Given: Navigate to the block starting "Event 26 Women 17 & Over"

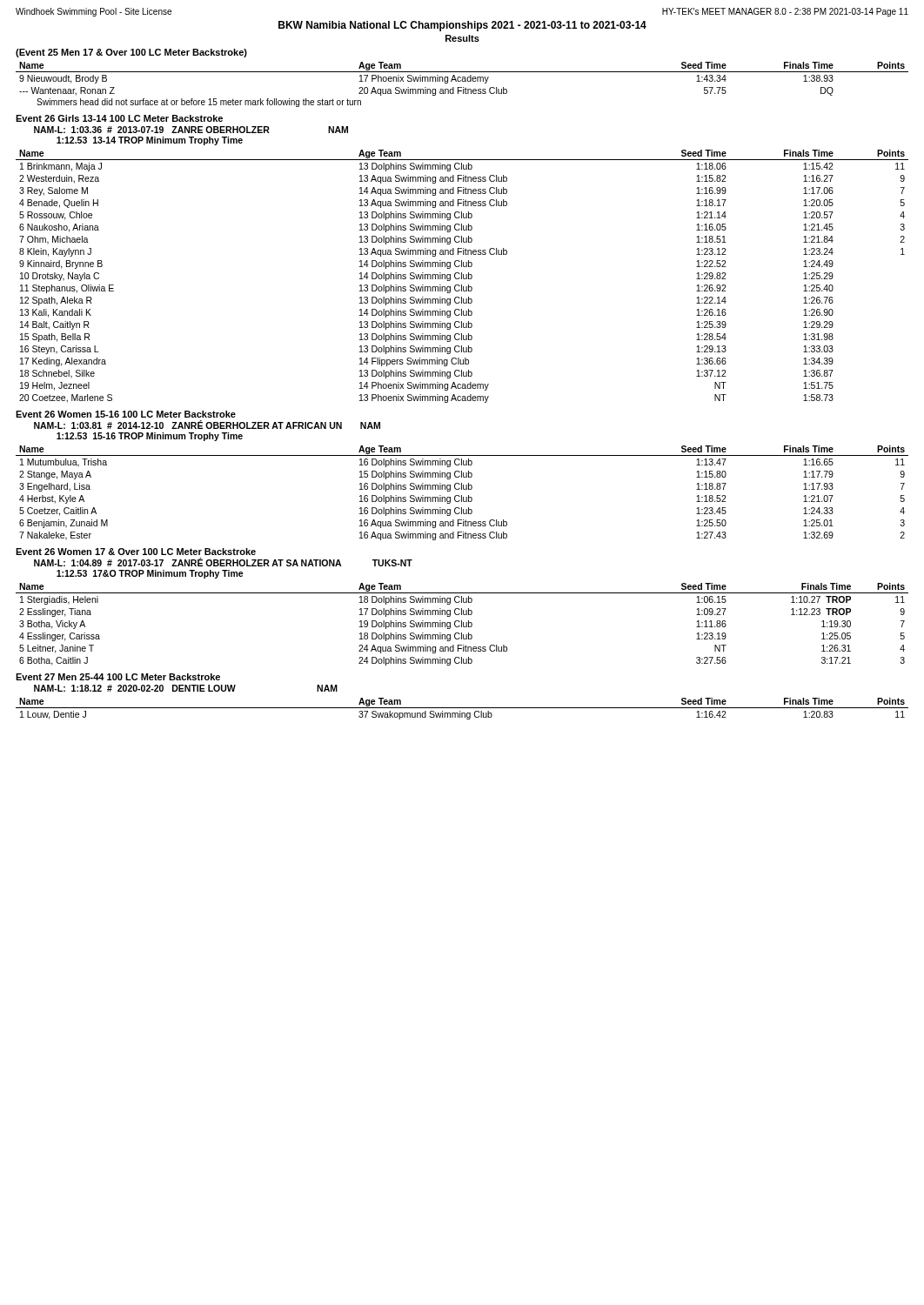Looking at the screenshot, I should pyautogui.click(x=136, y=552).
